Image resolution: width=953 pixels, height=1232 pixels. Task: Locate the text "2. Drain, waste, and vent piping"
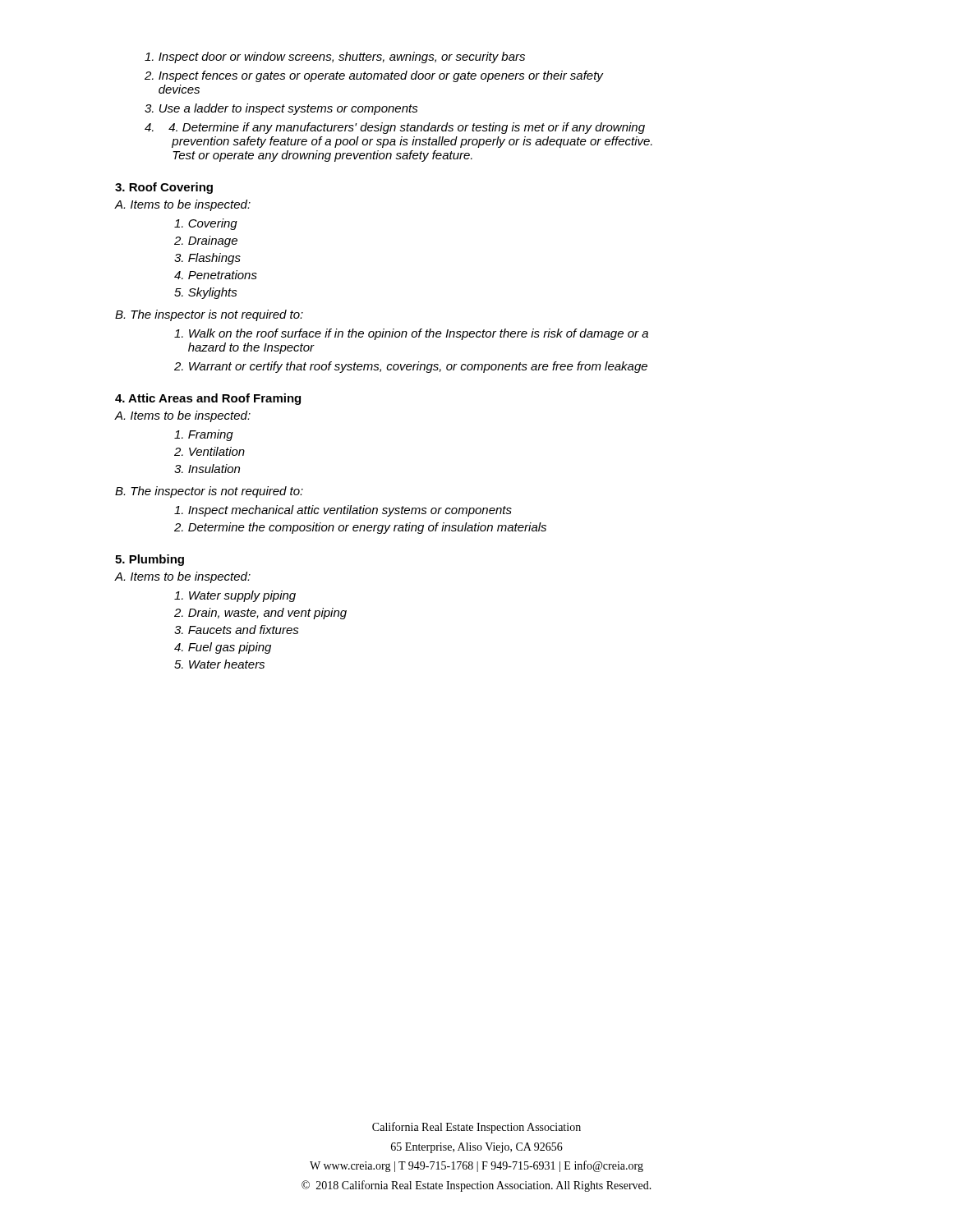[261, 612]
